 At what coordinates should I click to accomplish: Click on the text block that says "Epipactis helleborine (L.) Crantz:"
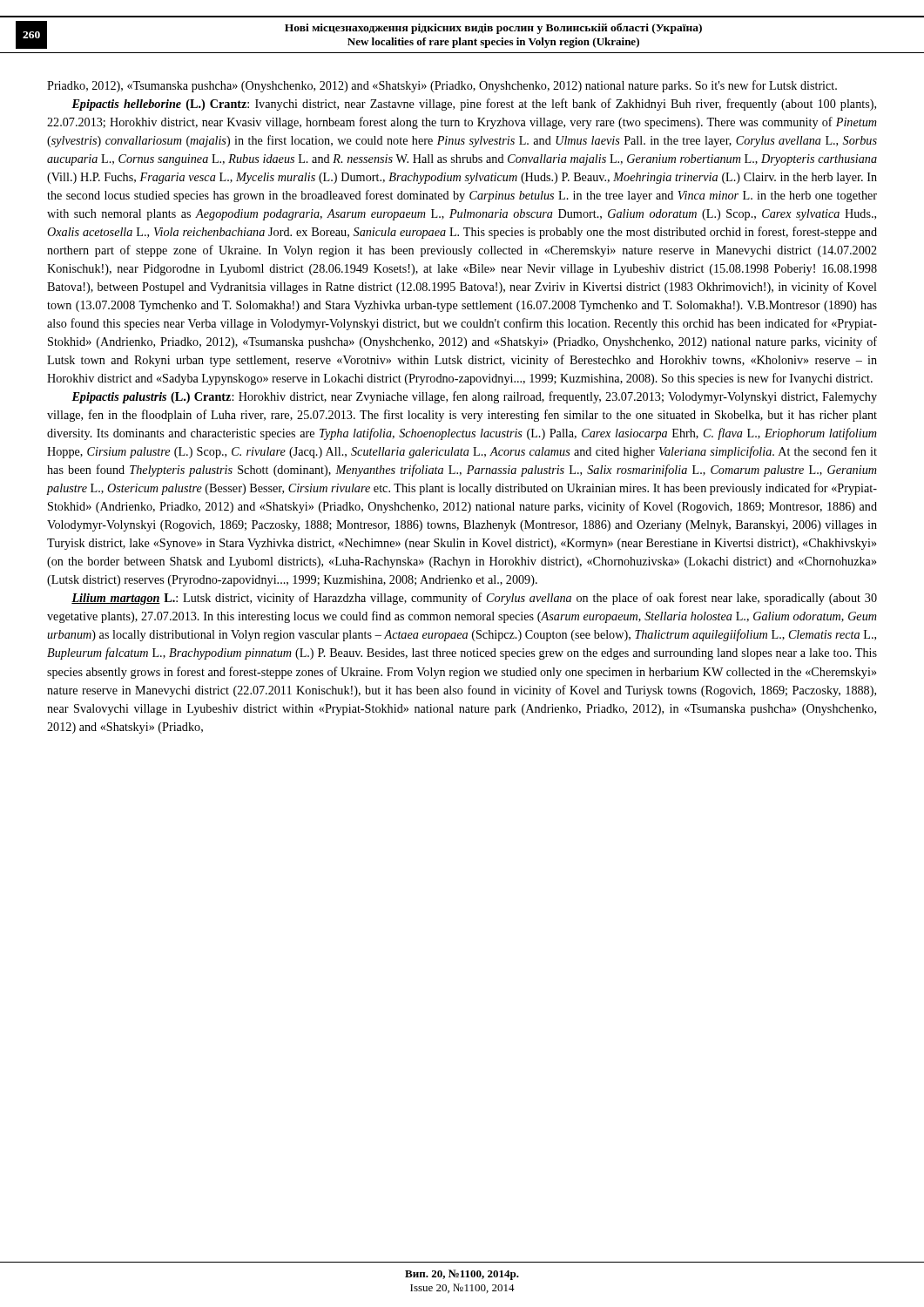coord(462,241)
